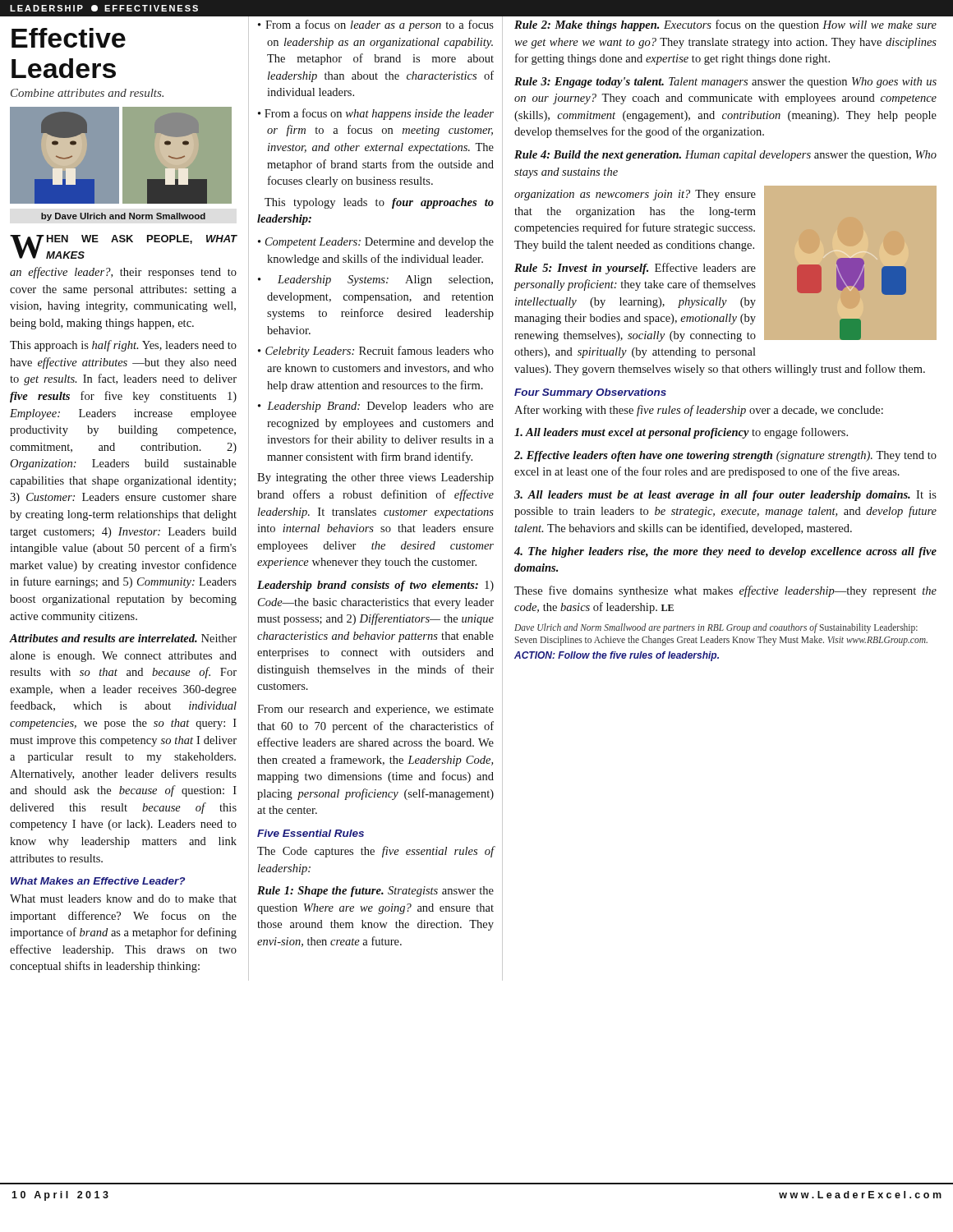Find the photo

pos(123,155)
